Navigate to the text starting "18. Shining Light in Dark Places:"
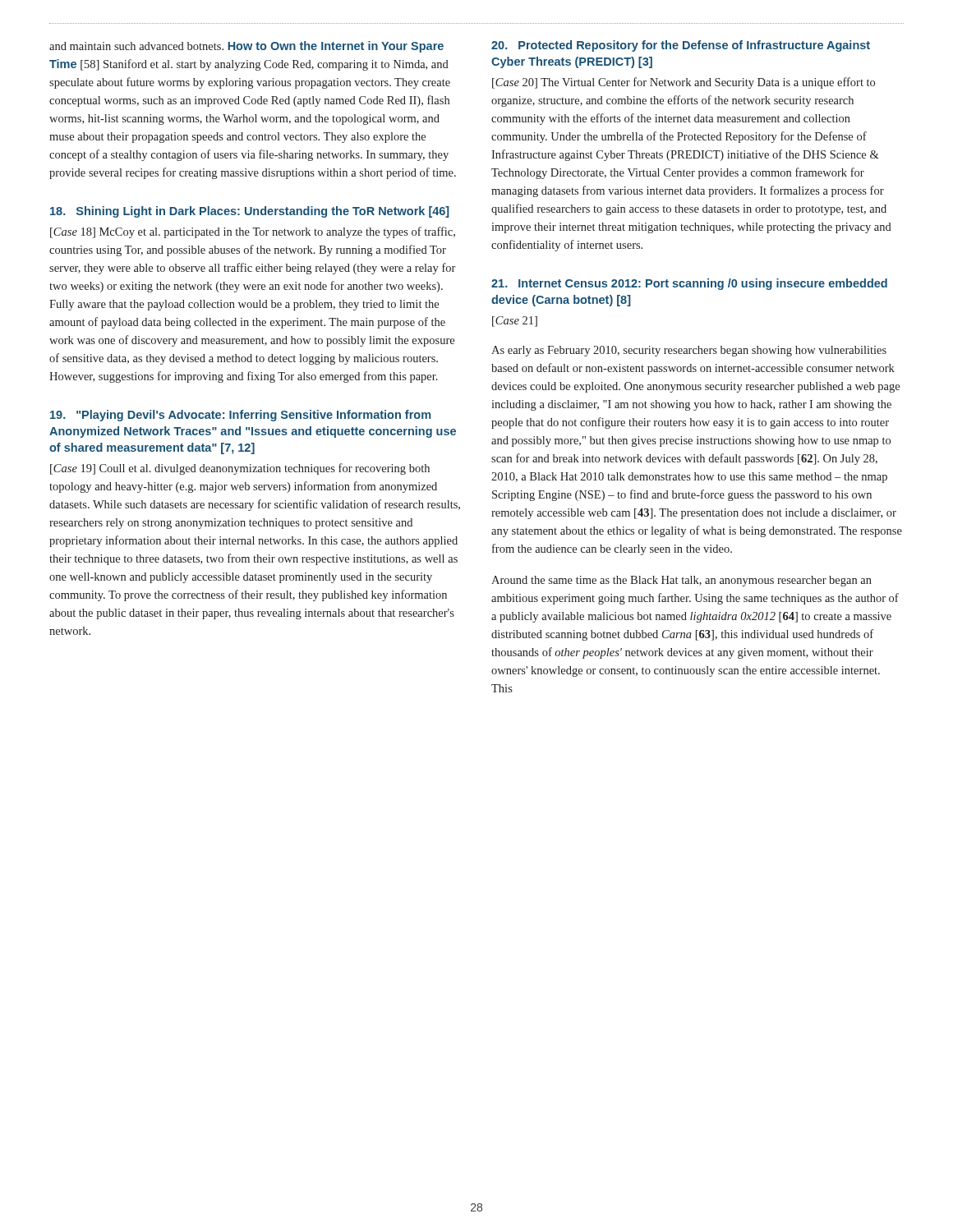The image size is (953, 1232). pyautogui.click(x=249, y=211)
